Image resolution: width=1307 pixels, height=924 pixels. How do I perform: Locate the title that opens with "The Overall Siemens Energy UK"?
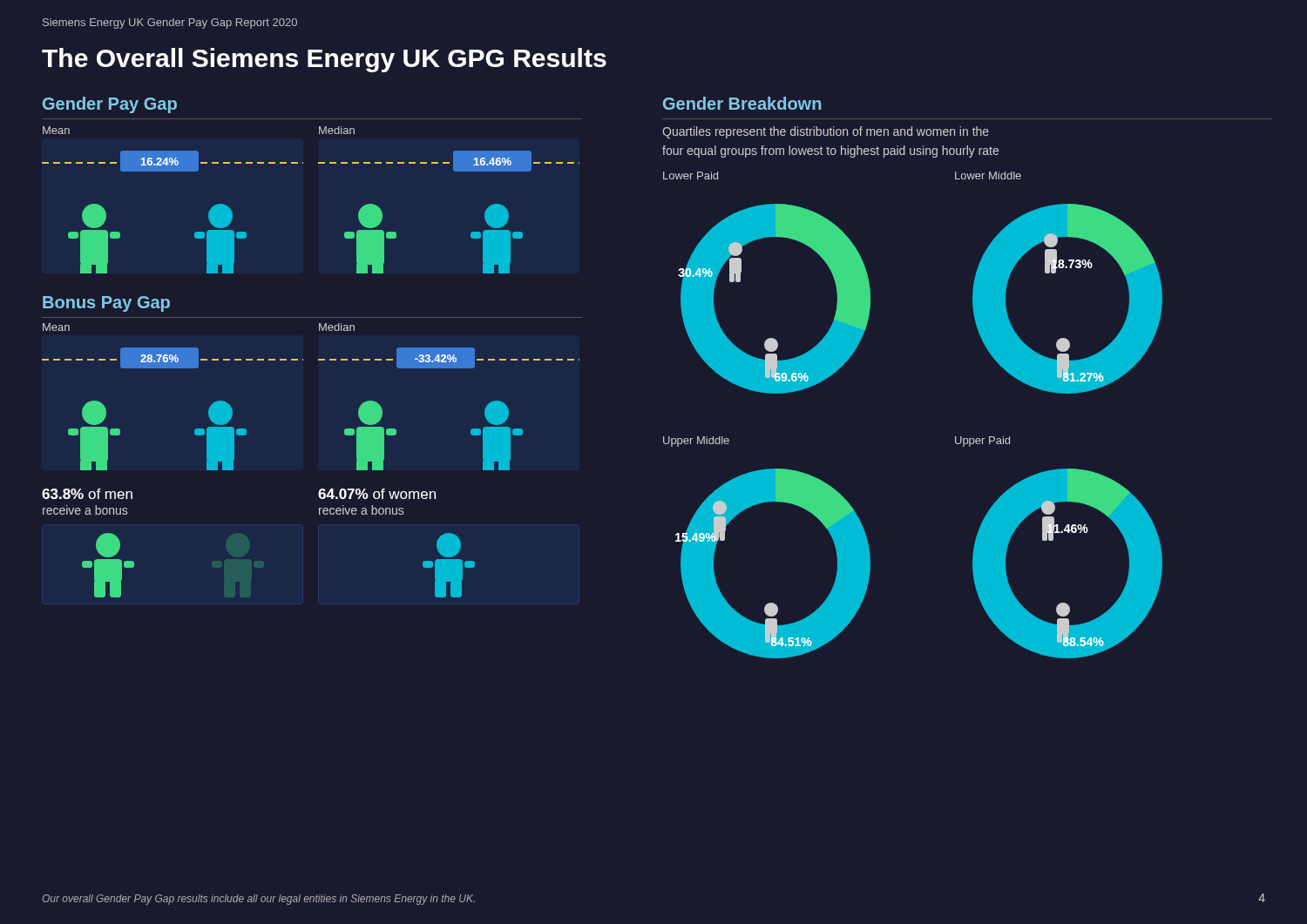tap(324, 58)
